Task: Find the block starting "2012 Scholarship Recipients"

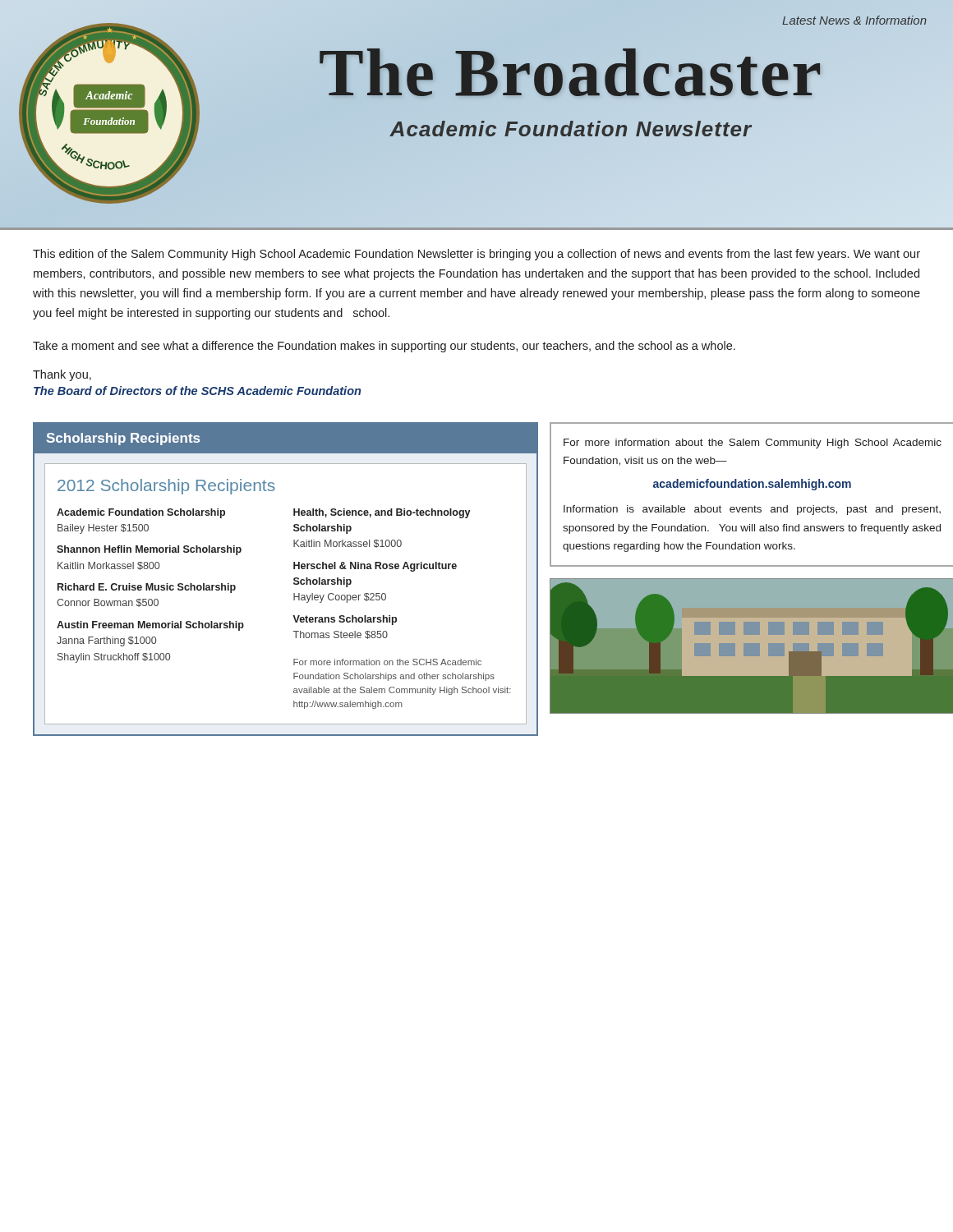Action: tap(166, 485)
